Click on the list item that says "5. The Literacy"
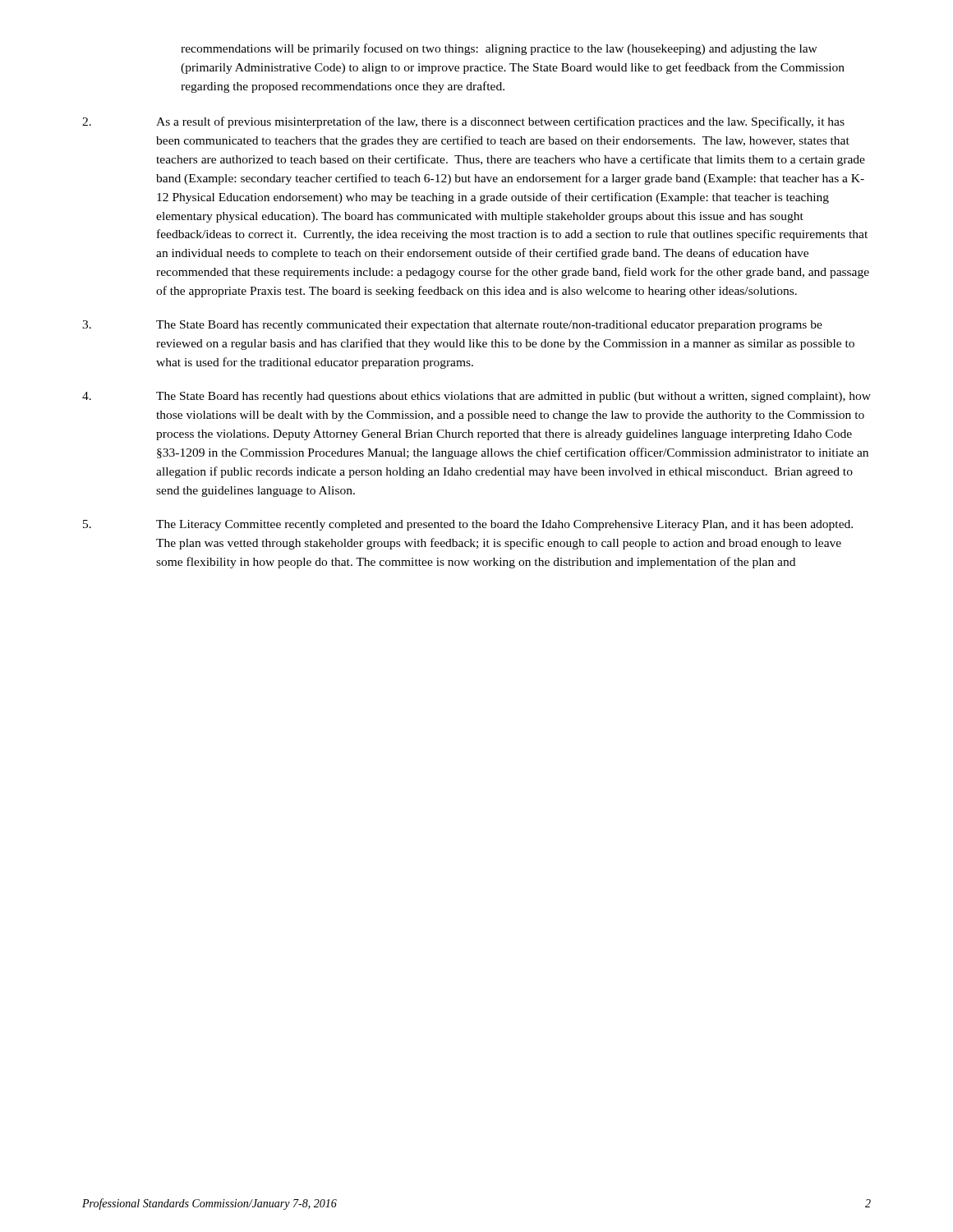Image resolution: width=953 pixels, height=1232 pixels. pyautogui.click(x=476, y=543)
